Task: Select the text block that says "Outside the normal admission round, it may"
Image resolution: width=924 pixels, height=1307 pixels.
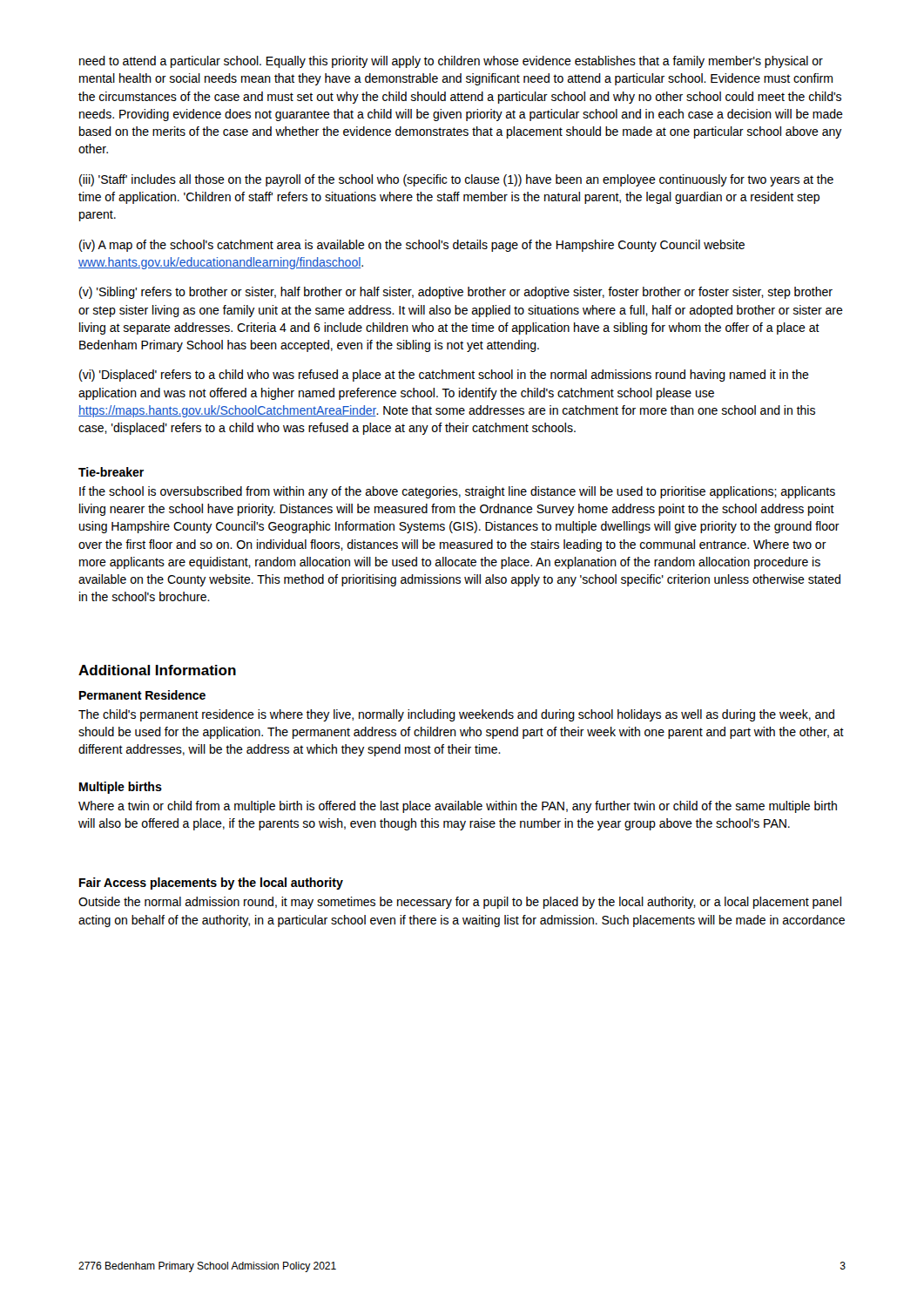Action: click(x=462, y=911)
